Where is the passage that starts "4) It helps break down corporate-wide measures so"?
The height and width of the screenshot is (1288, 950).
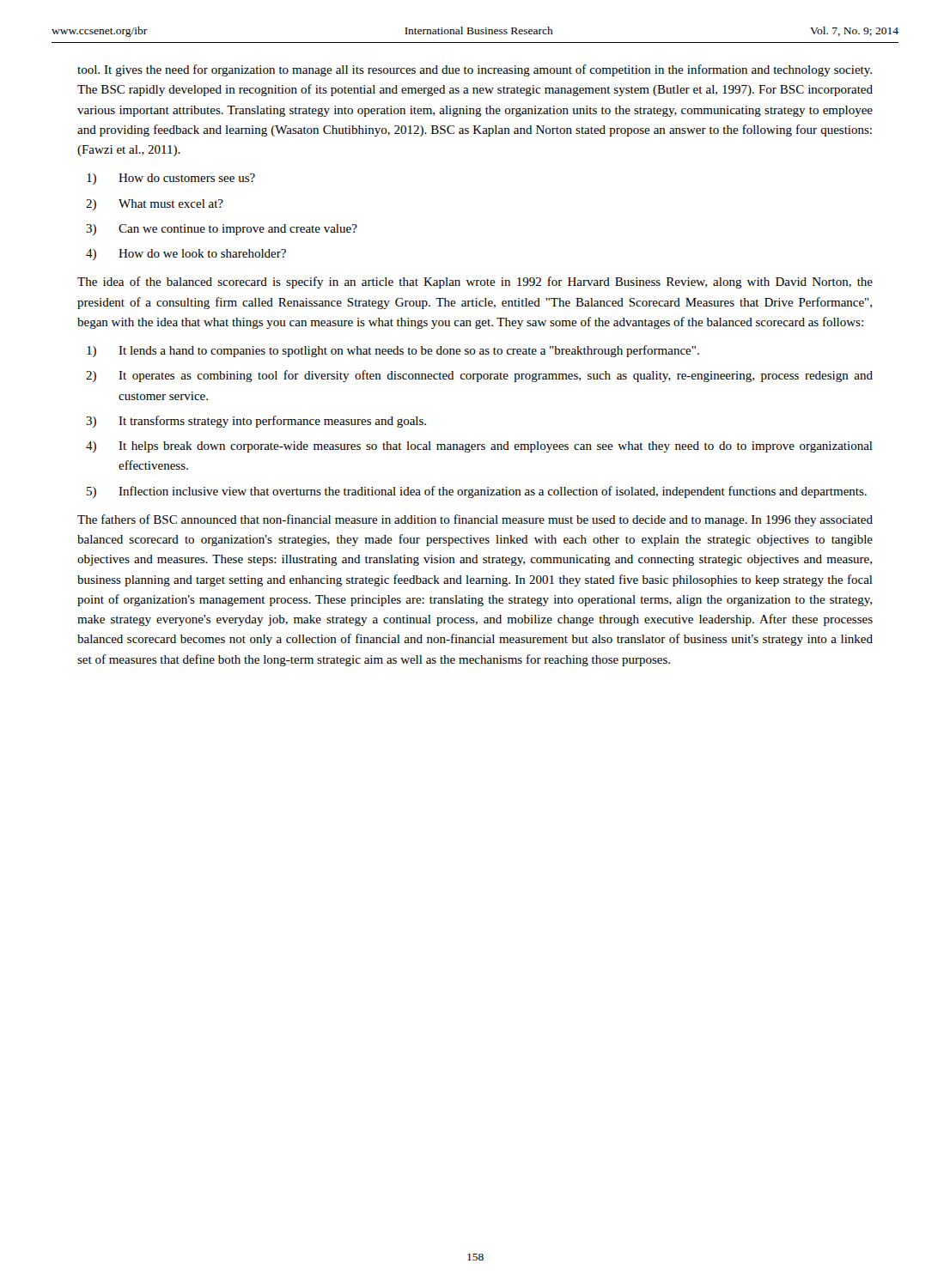(475, 456)
